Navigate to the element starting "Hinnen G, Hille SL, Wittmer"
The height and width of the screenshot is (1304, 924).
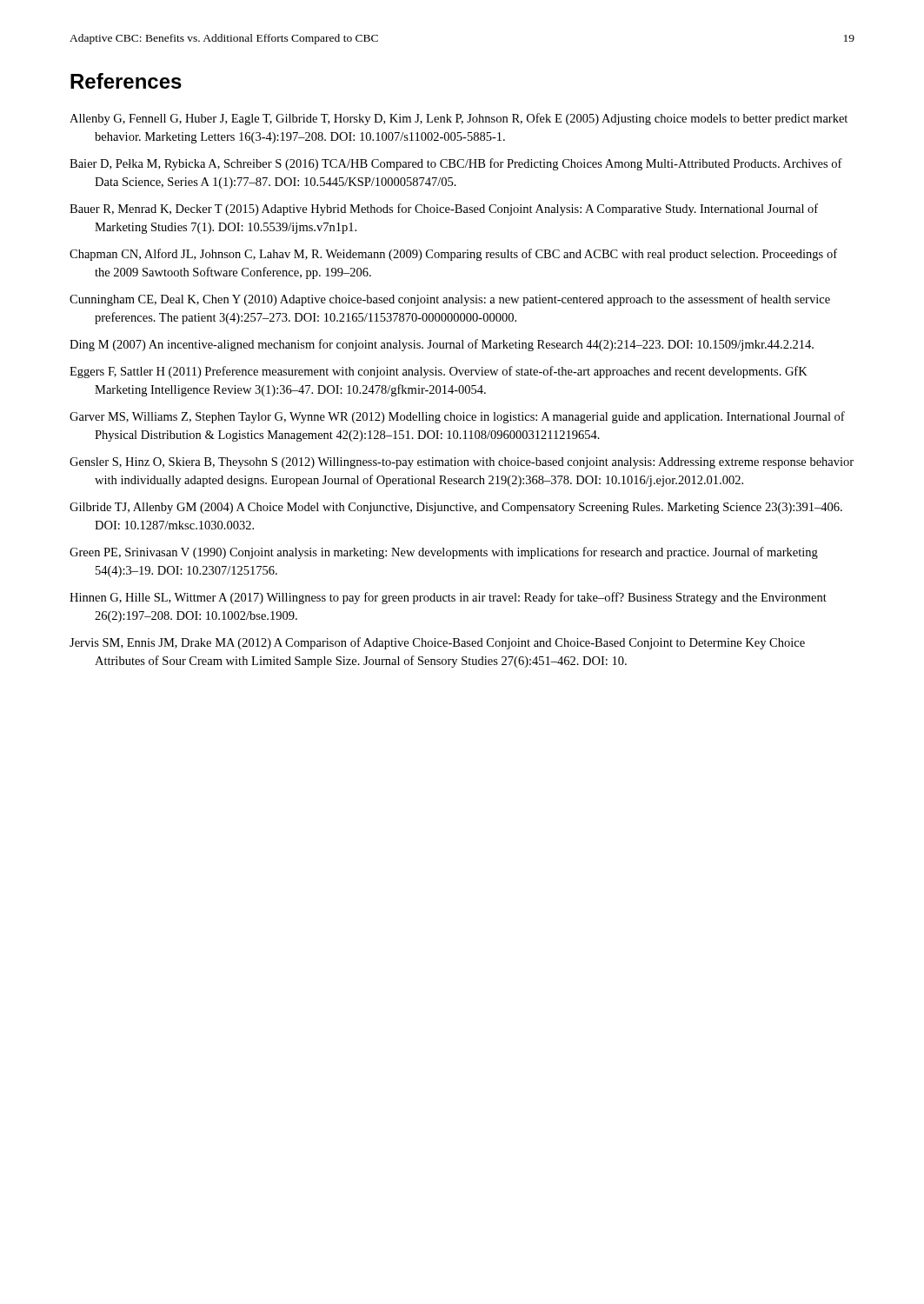tap(448, 607)
